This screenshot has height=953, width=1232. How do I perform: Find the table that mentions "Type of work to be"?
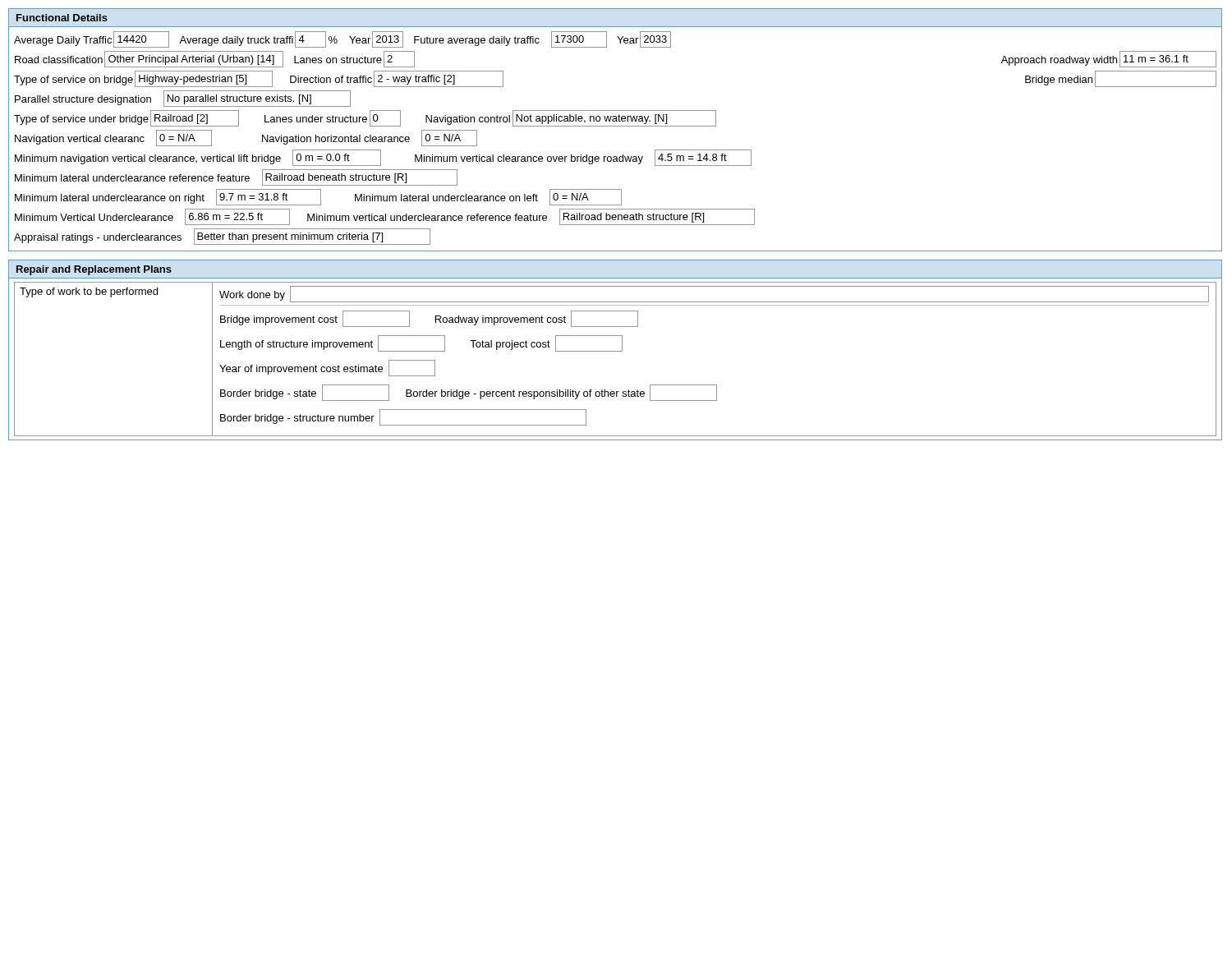point(615,359)
